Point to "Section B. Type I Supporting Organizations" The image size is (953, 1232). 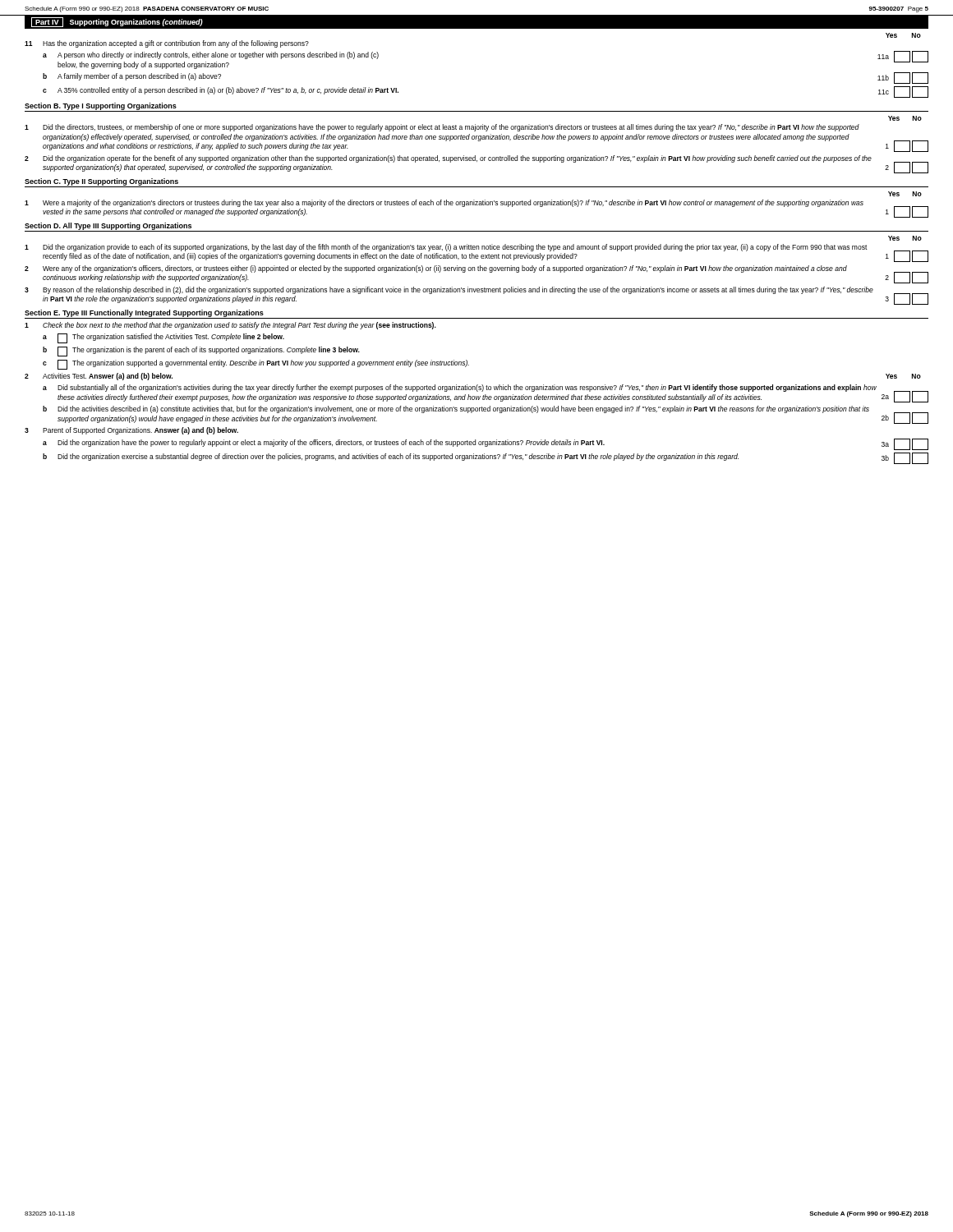[x=101, y=106]
